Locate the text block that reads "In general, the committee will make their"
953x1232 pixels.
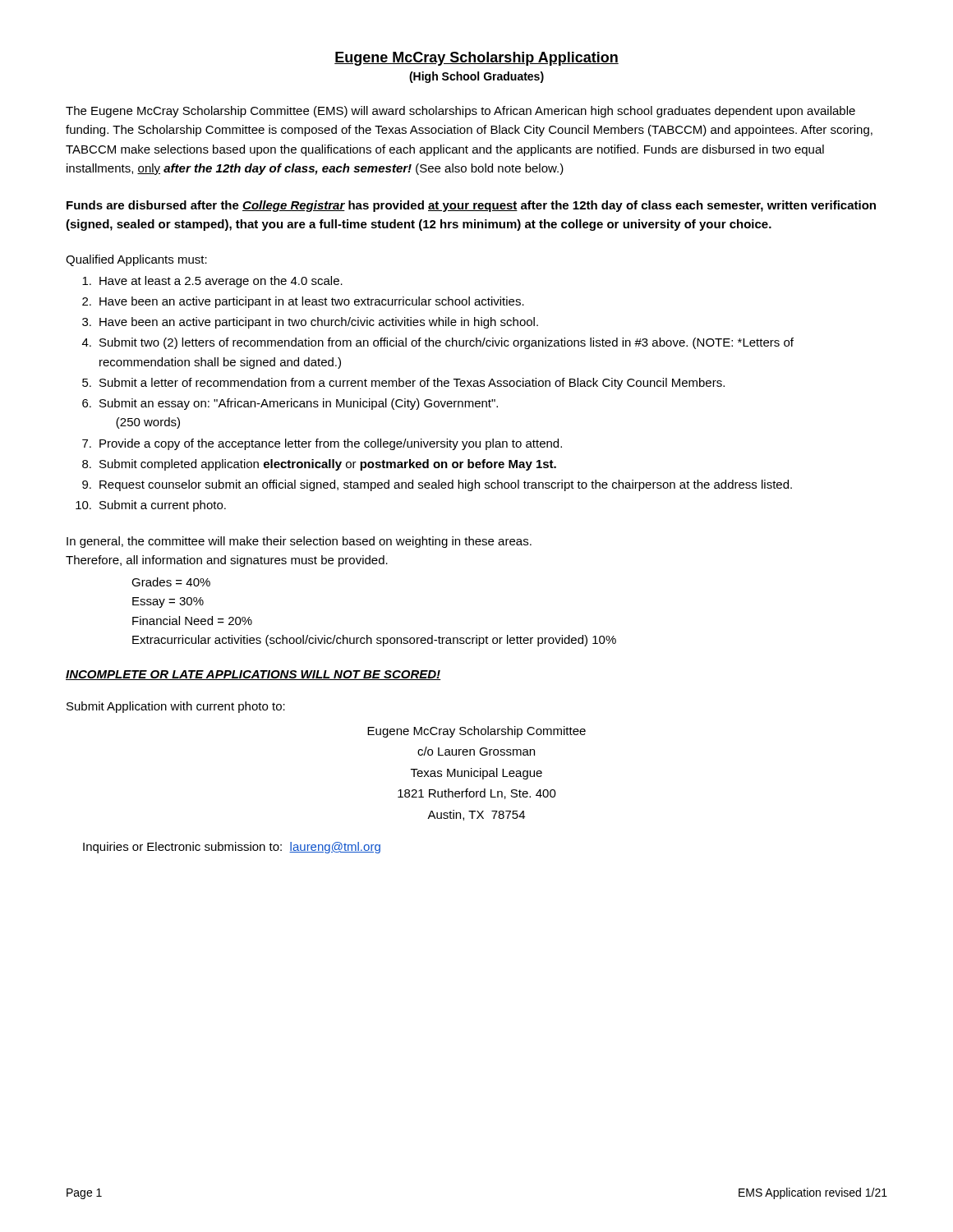(x=299, y=542)
